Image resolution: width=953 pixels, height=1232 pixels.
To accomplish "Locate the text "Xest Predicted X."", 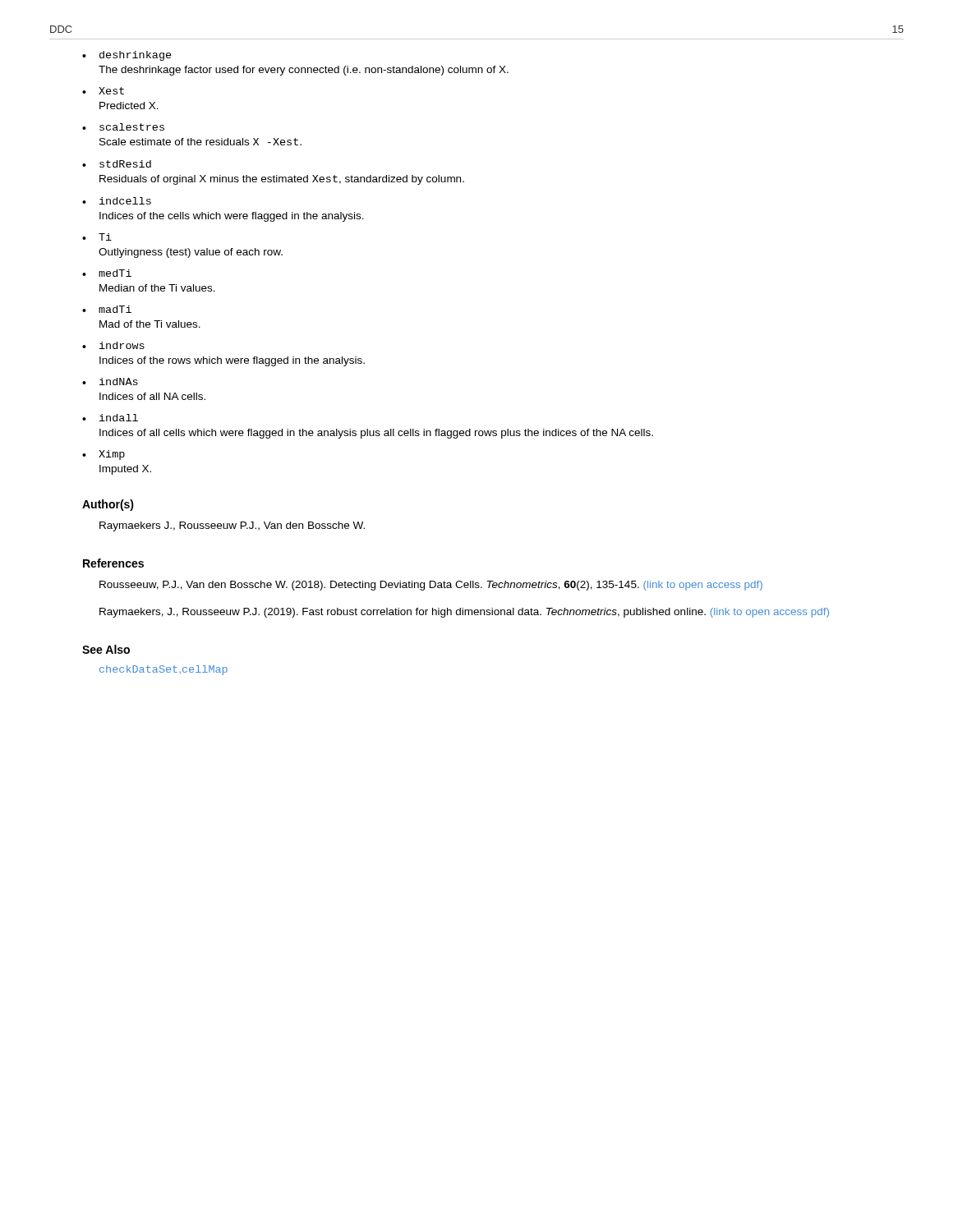I will pyautogui.click(x=111, y=91).
